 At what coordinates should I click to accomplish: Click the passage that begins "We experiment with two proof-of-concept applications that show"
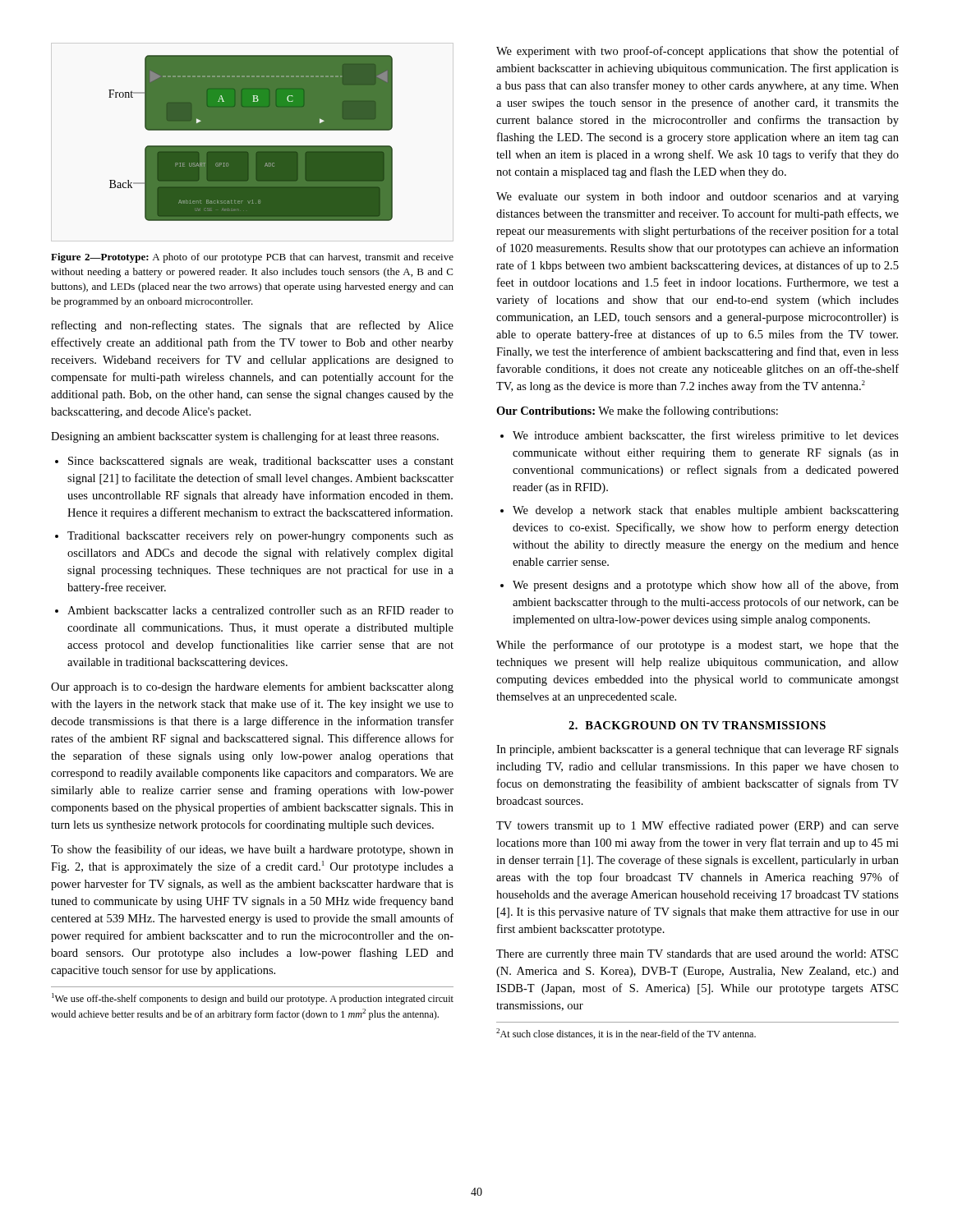tap(698, 219)
